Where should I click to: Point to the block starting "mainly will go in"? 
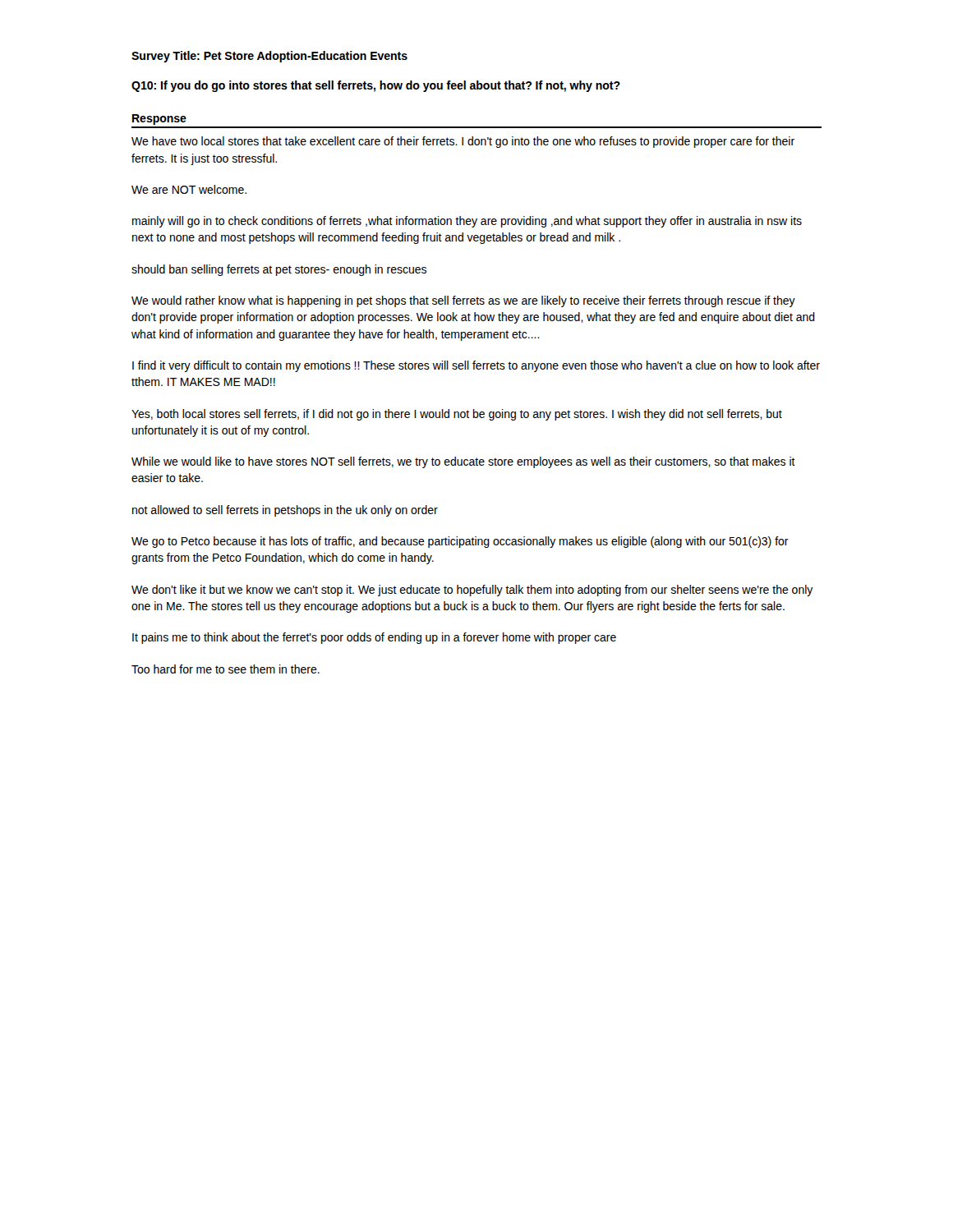[x=467, y=229]
